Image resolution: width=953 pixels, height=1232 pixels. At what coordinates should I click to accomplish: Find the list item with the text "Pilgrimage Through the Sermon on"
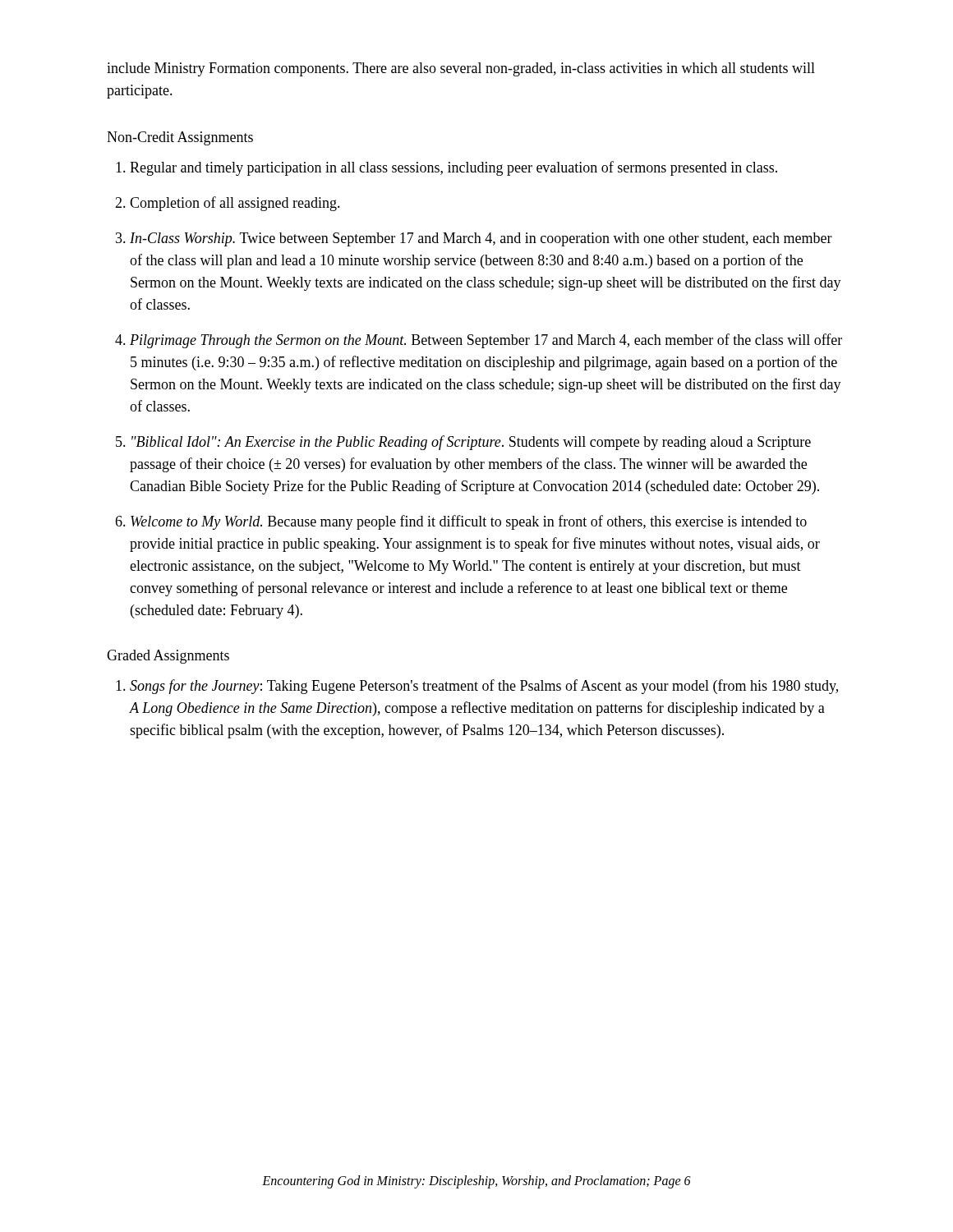tap(486, 373)
